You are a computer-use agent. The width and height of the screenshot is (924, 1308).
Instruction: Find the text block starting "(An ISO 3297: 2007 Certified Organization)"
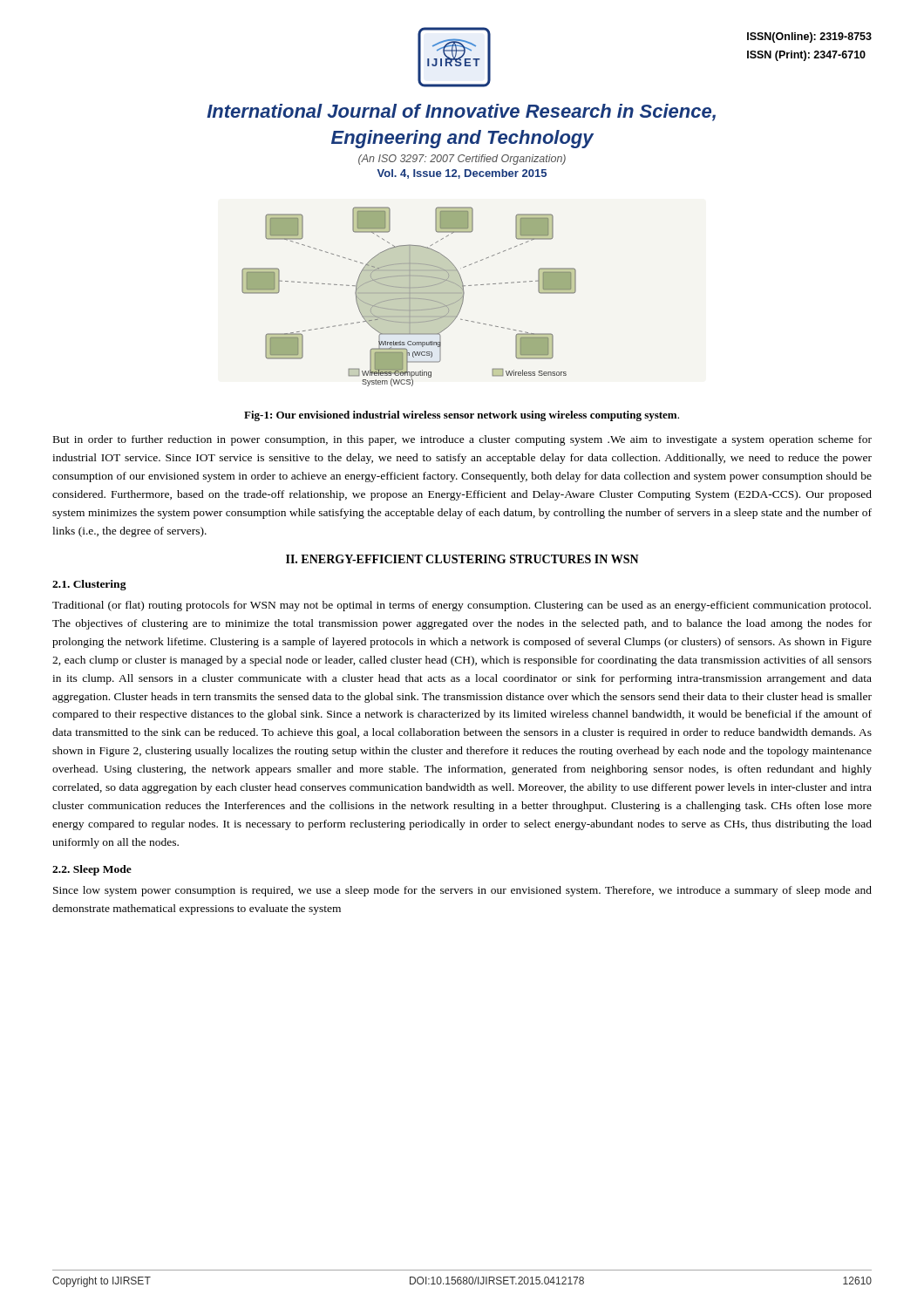click(x=462, y=159)
